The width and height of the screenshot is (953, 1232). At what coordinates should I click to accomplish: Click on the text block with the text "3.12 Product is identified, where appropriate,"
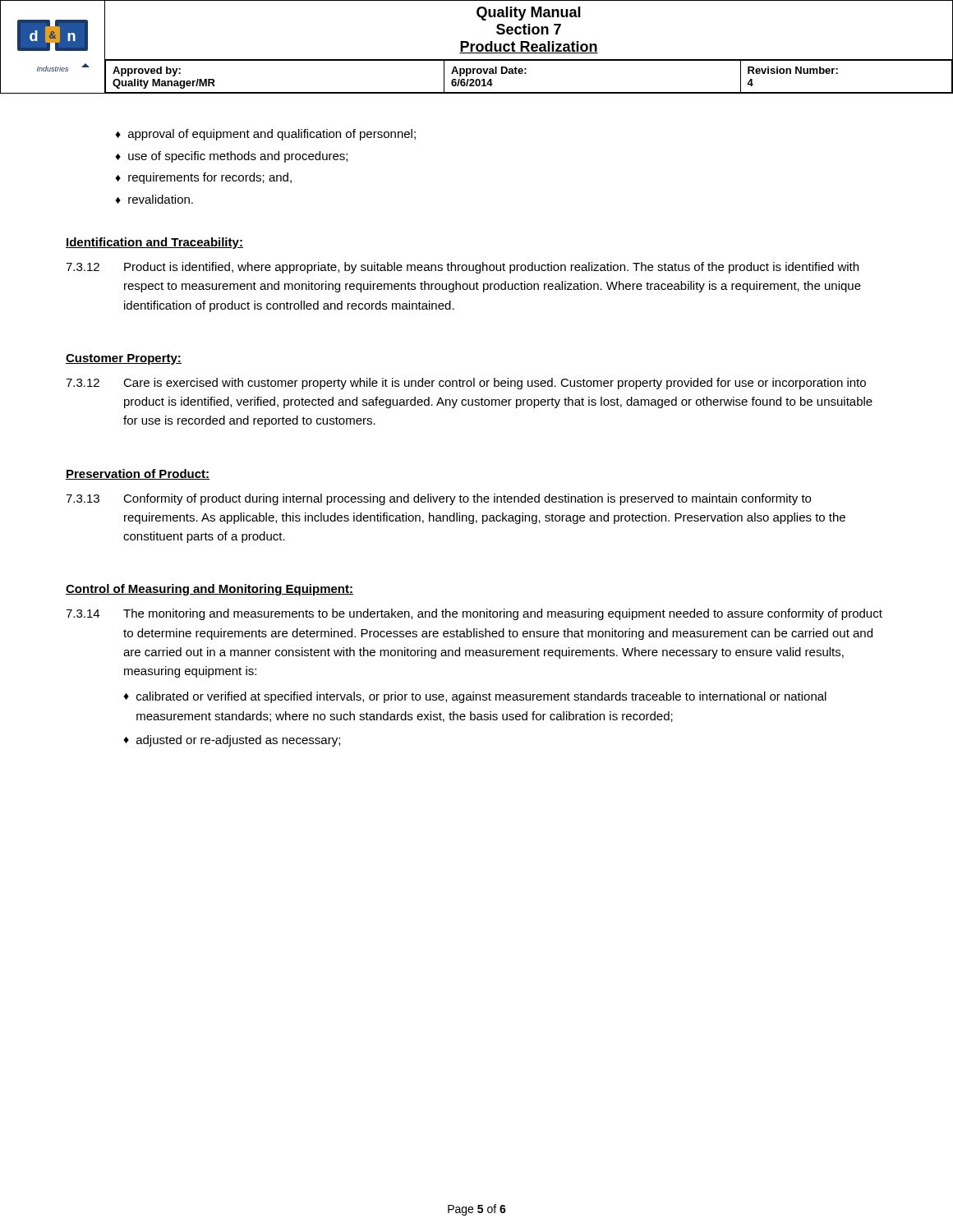(476, 286)
